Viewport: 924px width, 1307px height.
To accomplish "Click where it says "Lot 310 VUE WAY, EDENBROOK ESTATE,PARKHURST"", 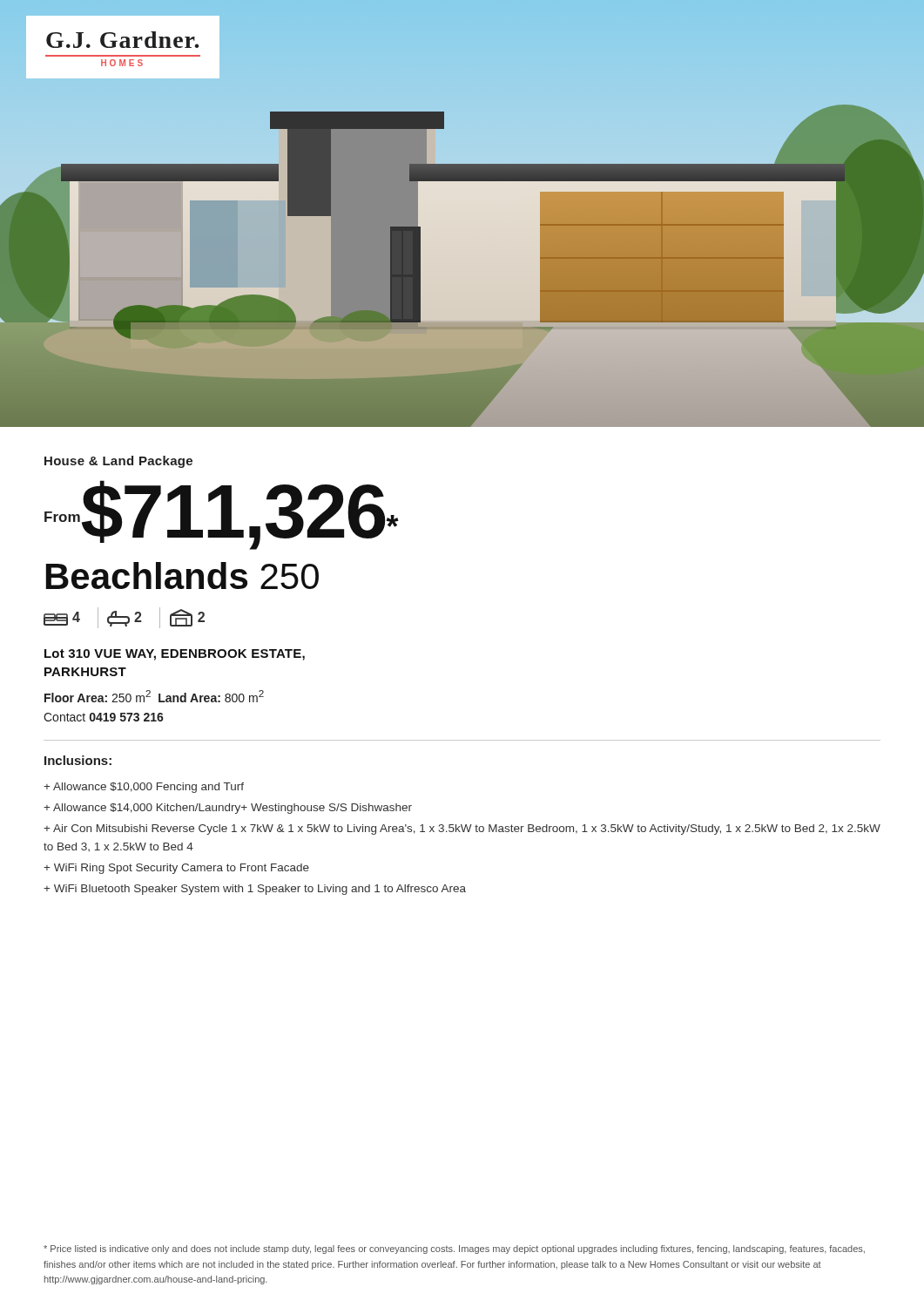I will tap(174, 662).
